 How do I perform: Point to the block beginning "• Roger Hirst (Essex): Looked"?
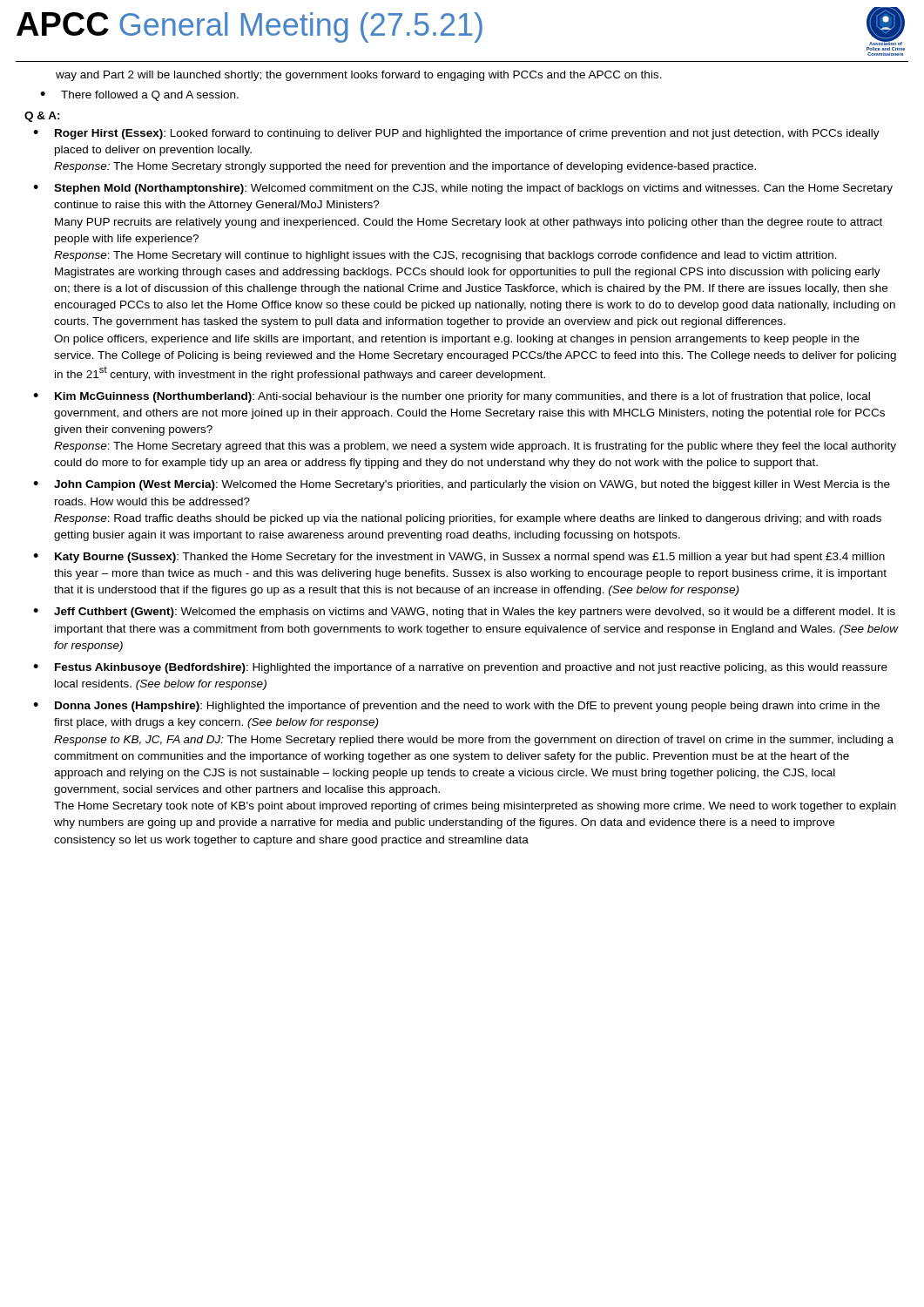tap(456, 134)
